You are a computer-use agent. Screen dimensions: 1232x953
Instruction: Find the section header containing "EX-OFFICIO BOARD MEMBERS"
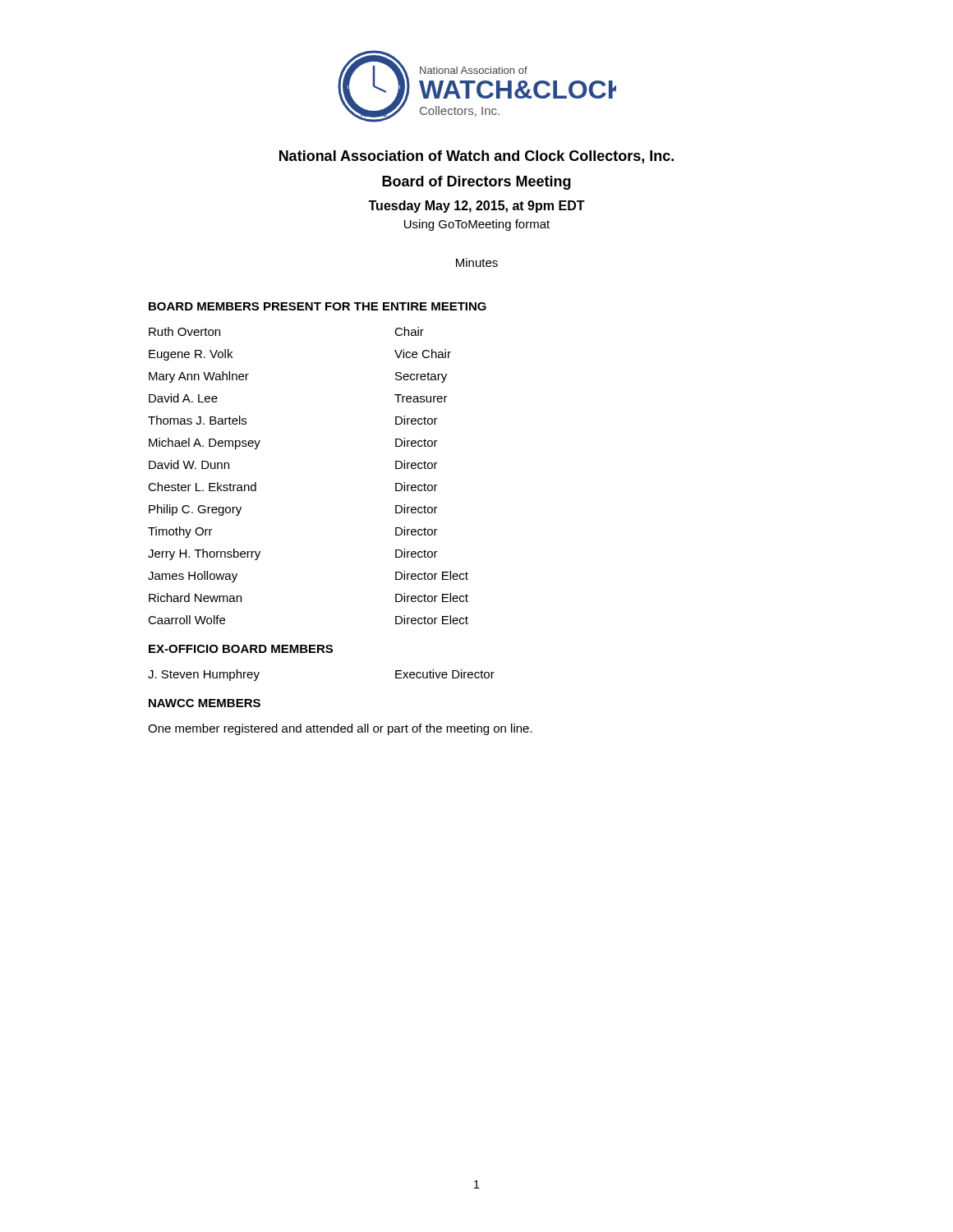[x=241, y=648]
